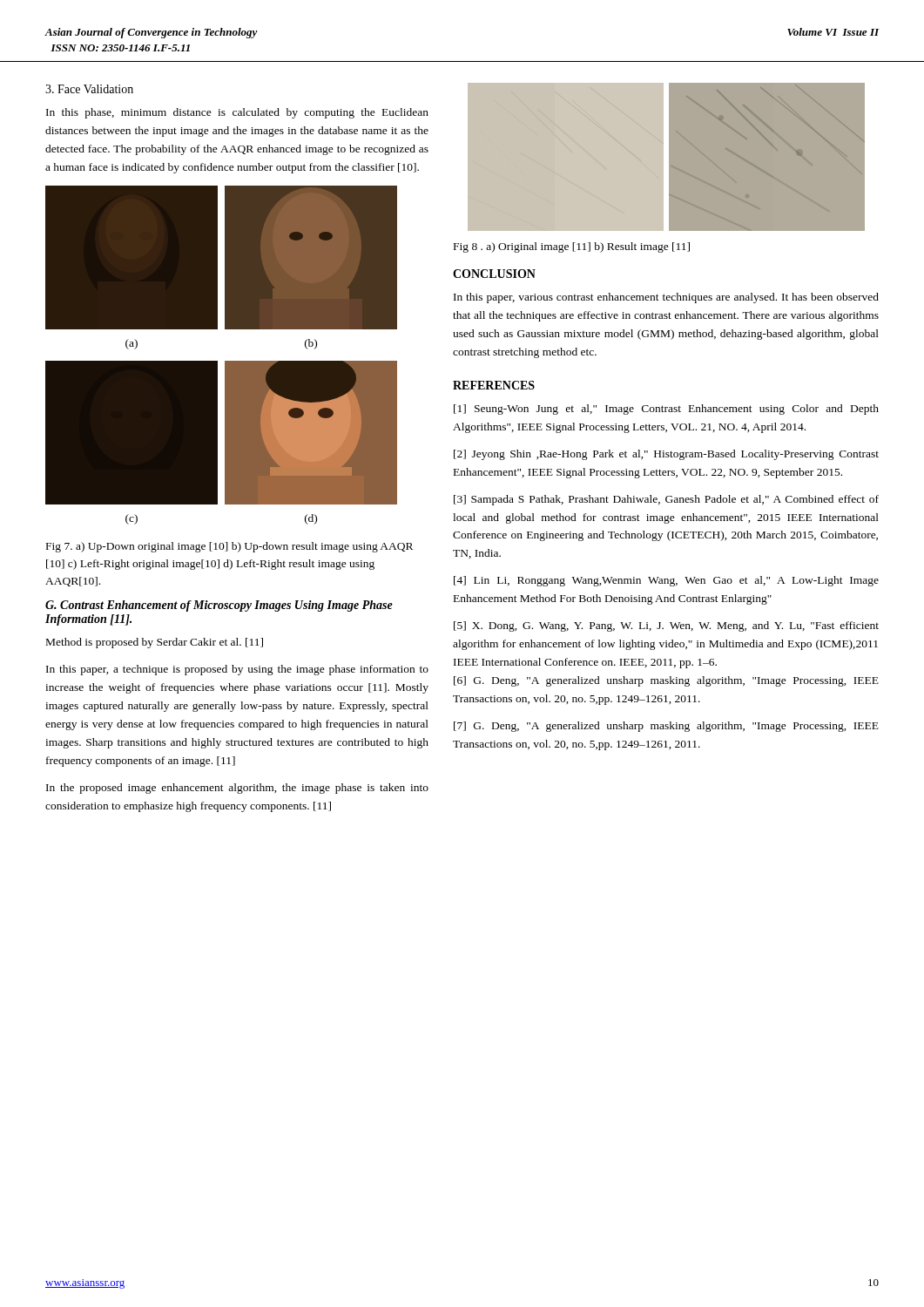The height and width of the screenshot is (1307, 924).
Task: Find the block on this page that starts "Method is proposed by"
Action: point(155,642)
